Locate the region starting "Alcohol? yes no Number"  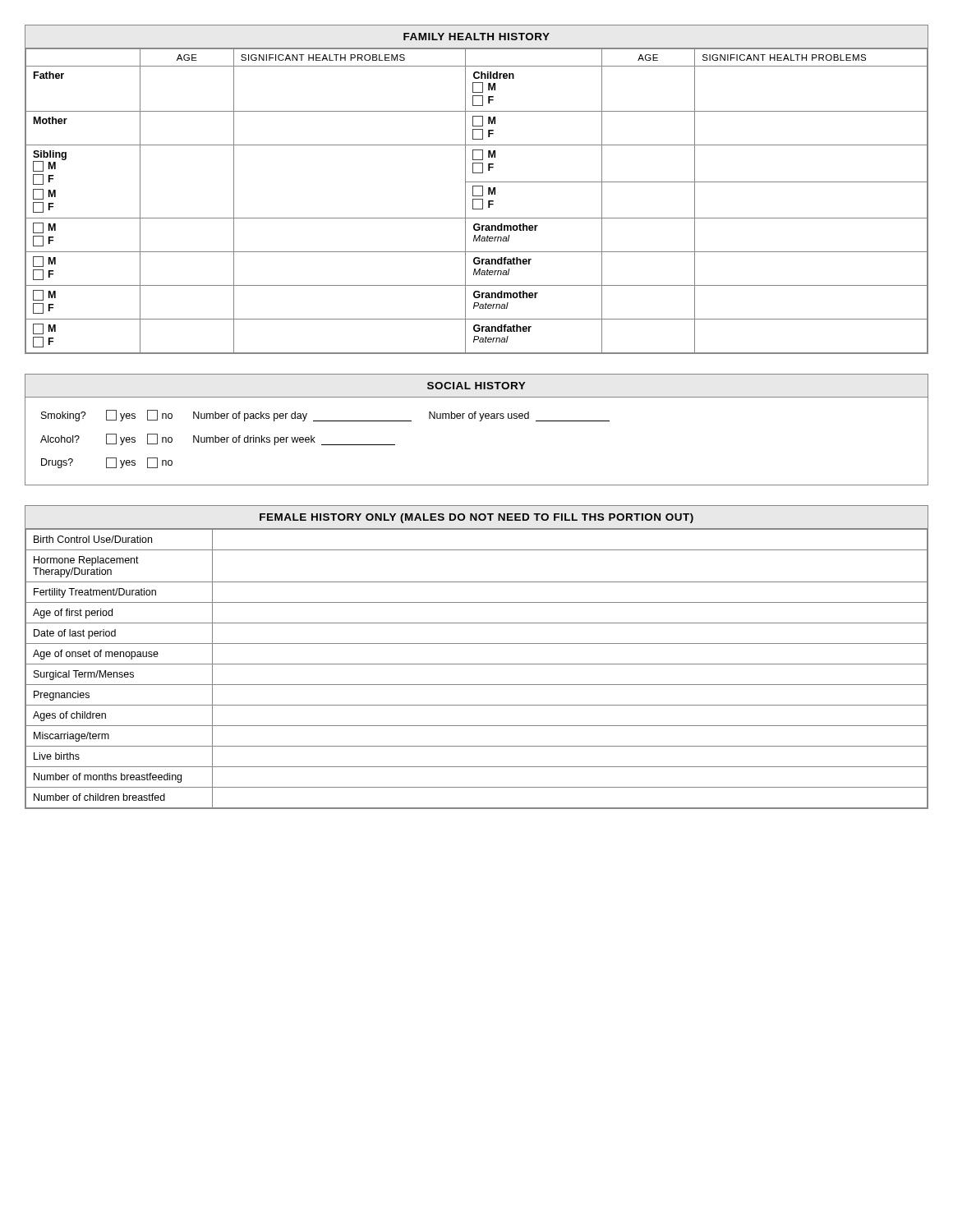coord(218,439)
